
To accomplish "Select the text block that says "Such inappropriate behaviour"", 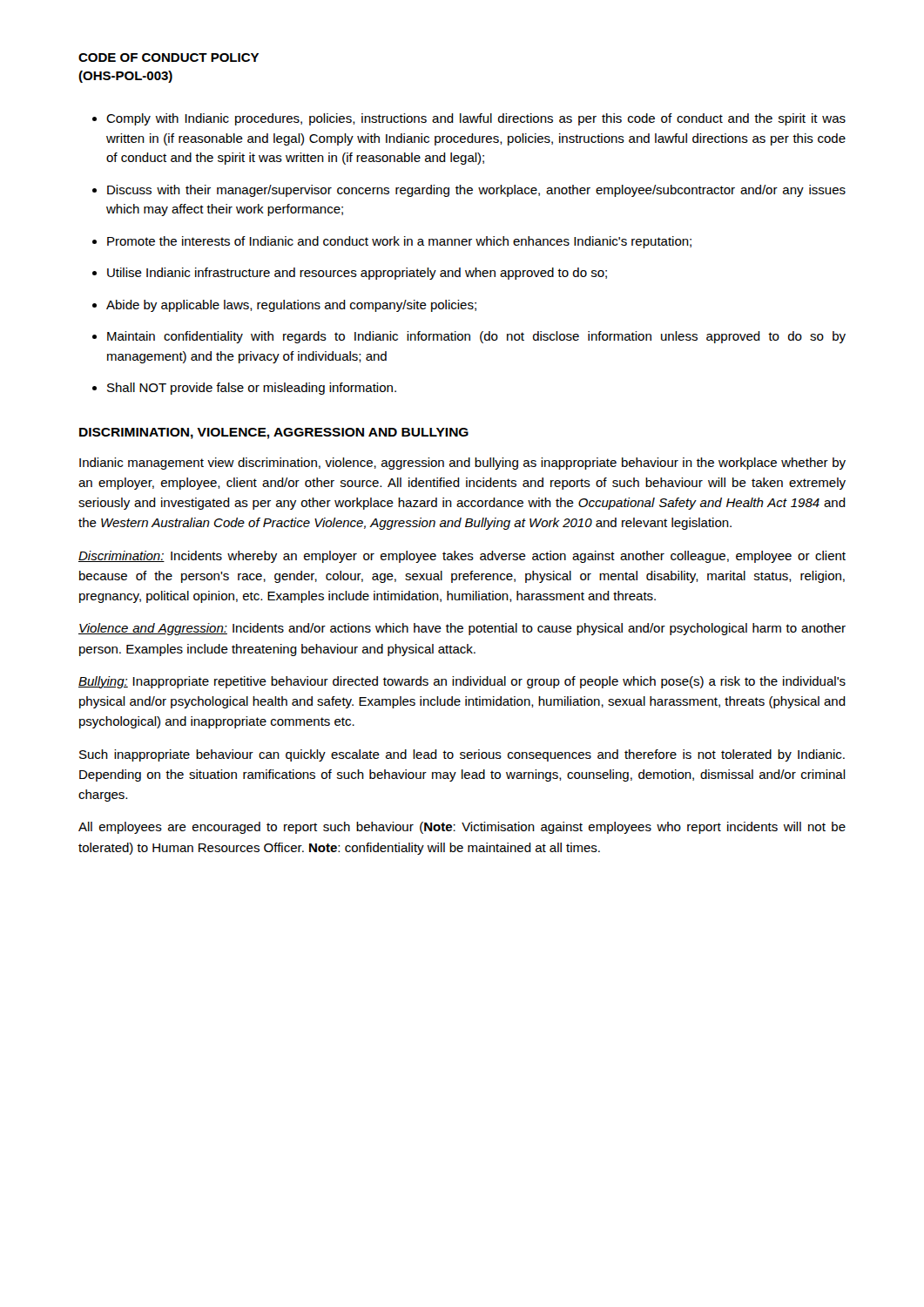I will point(462,774).
